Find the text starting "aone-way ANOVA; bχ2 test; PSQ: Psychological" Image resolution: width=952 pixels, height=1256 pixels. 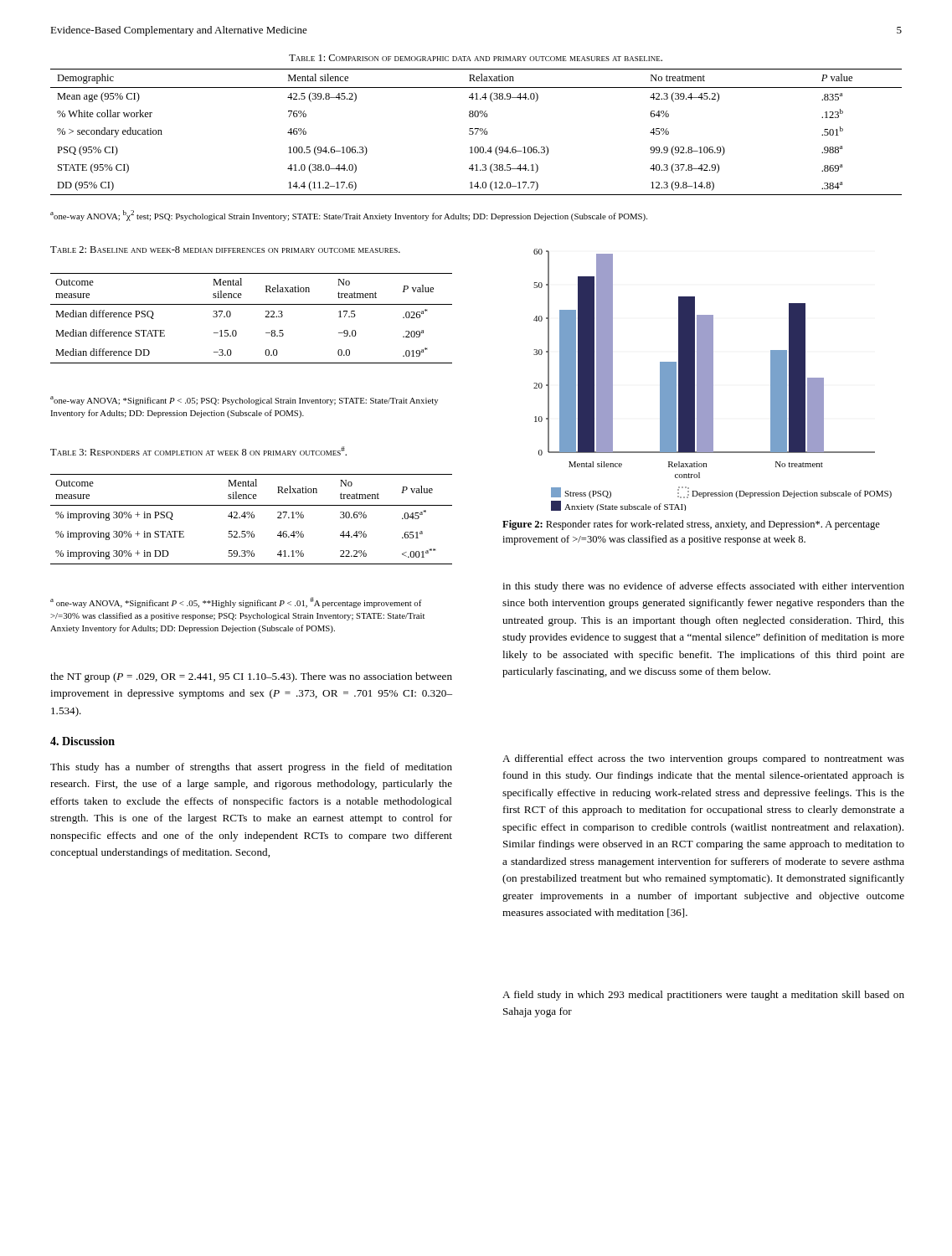pyautogui.click(x=349, y=215)
